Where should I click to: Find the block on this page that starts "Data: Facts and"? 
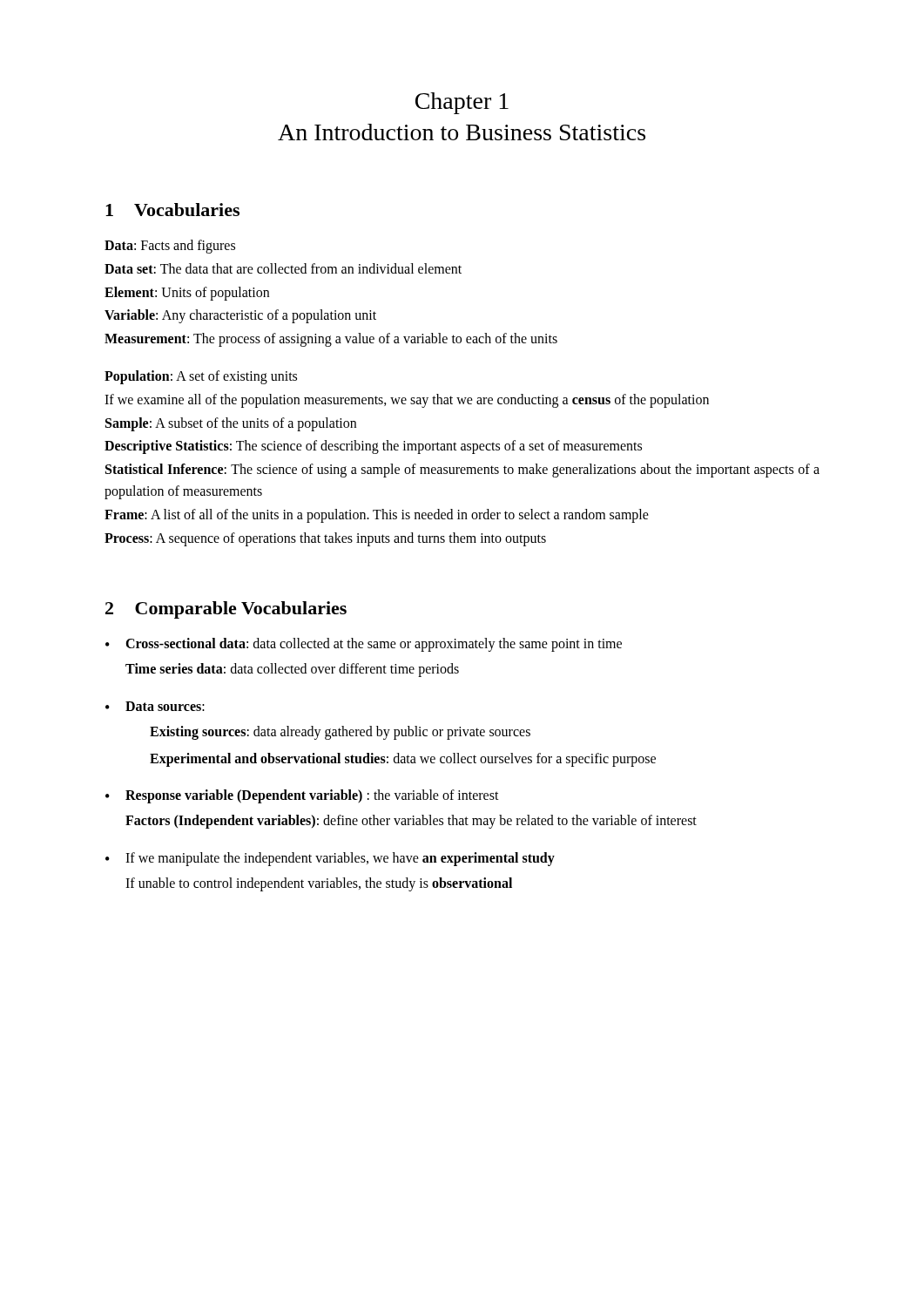[x=170, y=247]
